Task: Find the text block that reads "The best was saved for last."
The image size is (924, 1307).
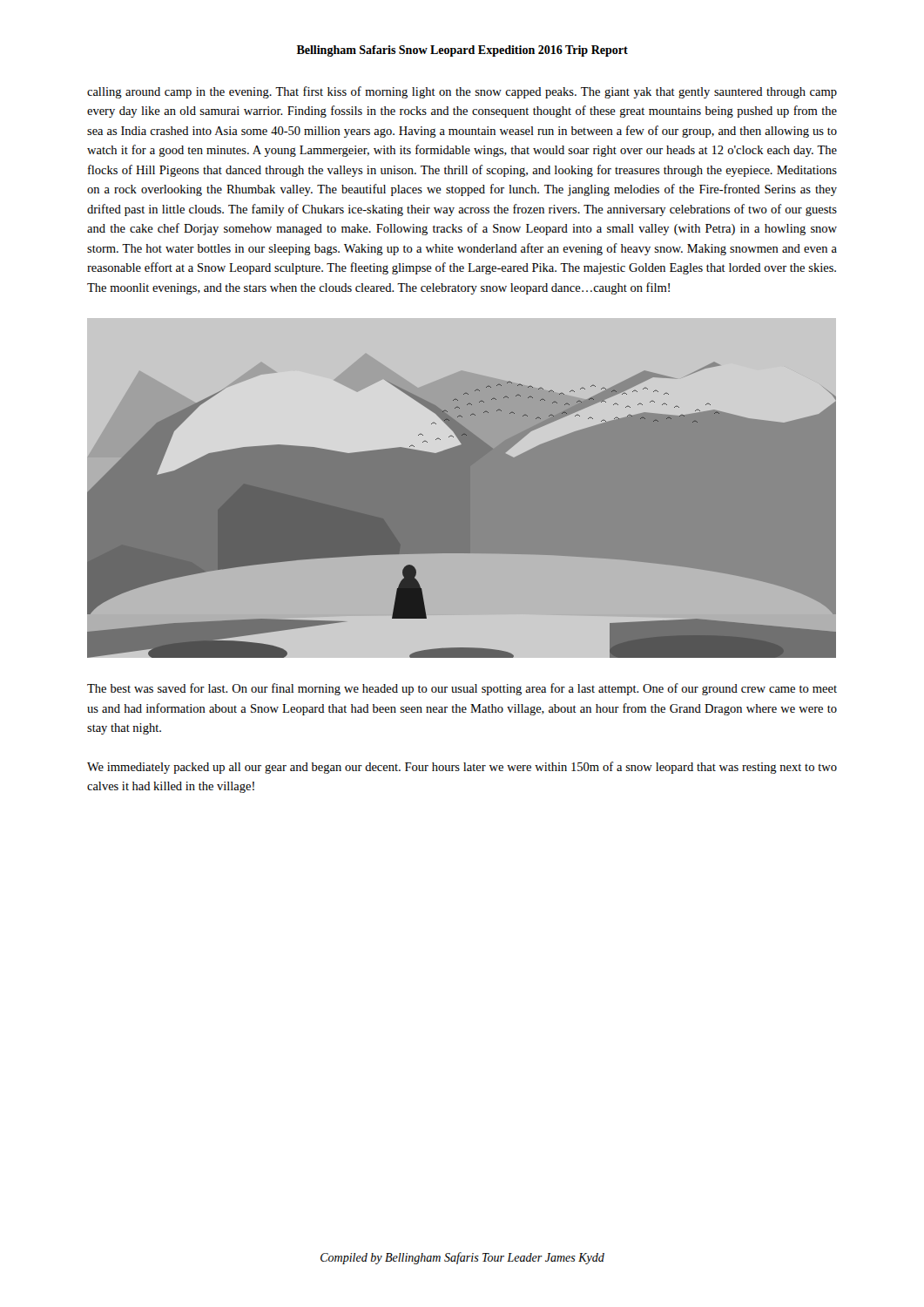Action: click(x=462, y=708)
